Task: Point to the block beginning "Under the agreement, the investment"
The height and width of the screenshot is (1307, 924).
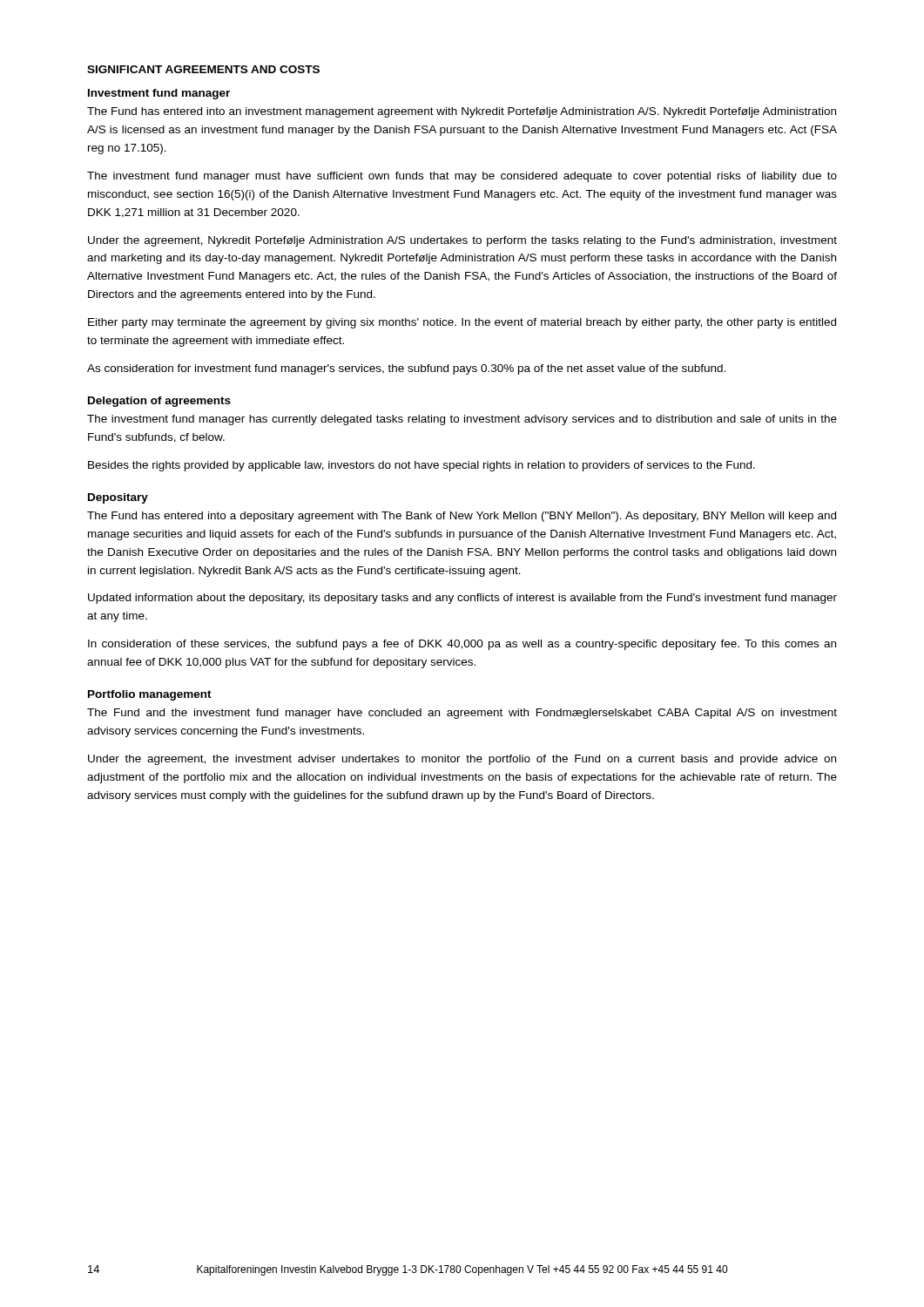Action: point(462,778)
